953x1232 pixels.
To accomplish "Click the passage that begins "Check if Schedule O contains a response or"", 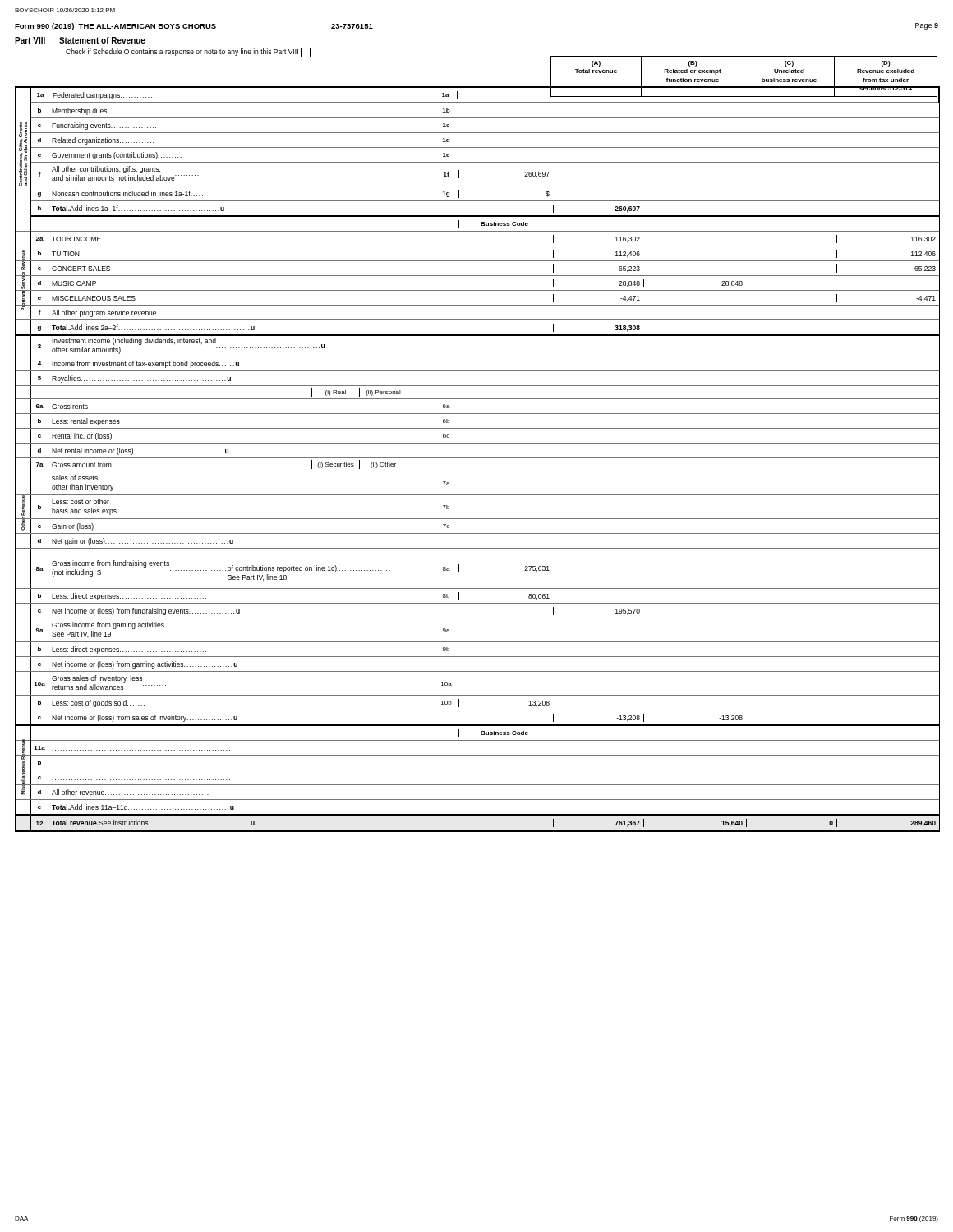I will 188,53.
